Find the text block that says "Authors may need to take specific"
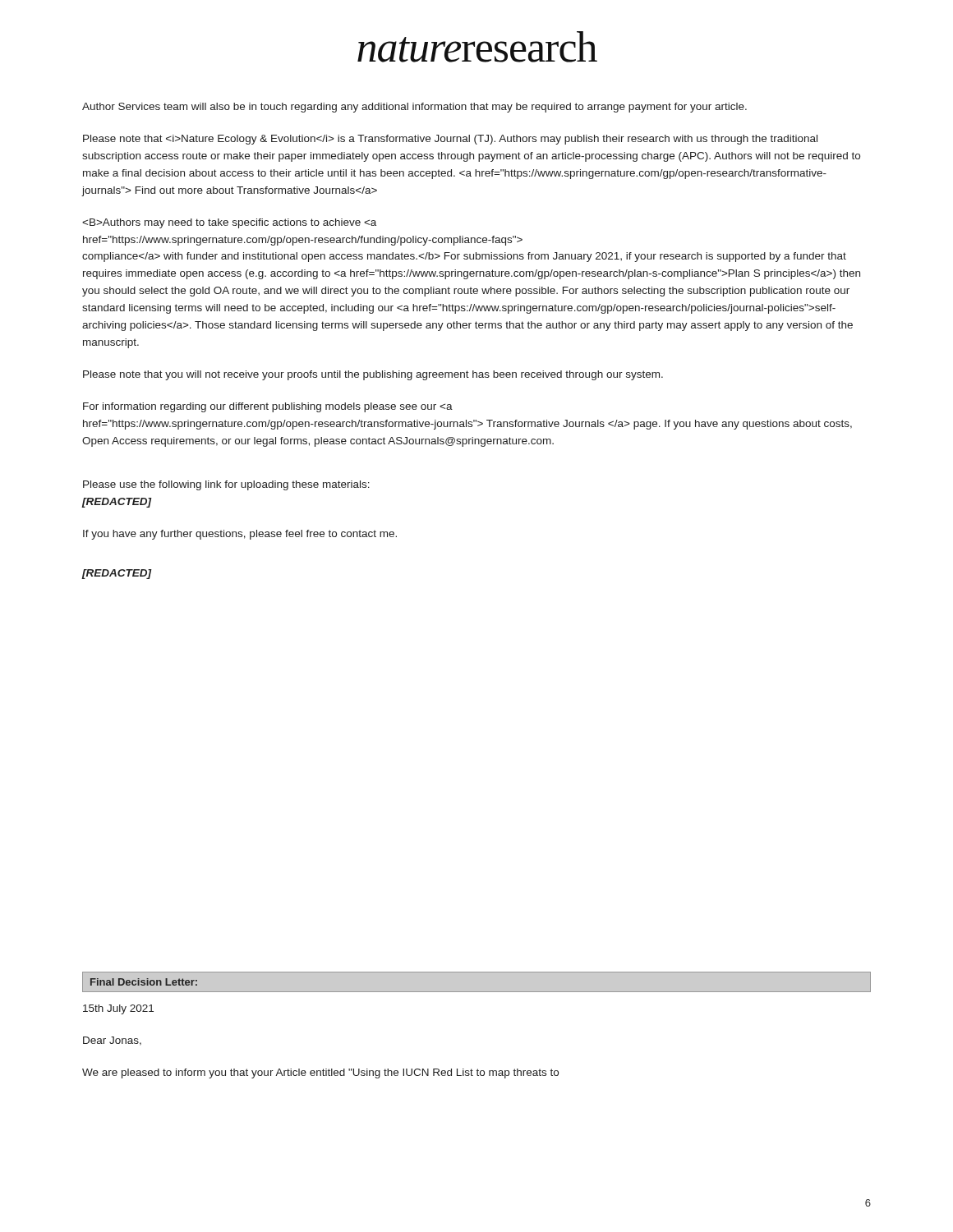953x1232 pixels. (x=472, y=282)
